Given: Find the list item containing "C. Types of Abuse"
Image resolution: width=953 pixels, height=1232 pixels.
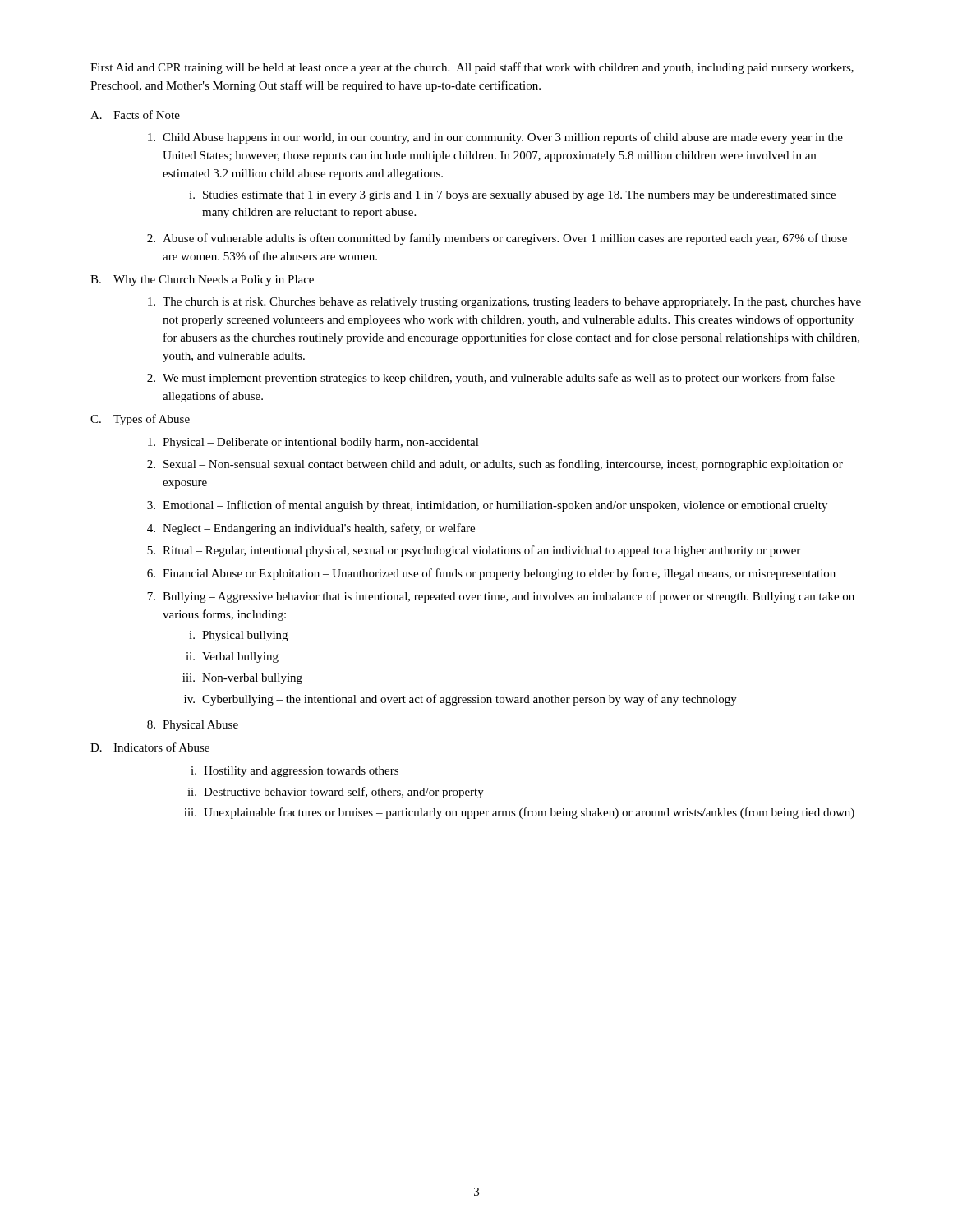Looking at the screenshot, I should 140,420.
